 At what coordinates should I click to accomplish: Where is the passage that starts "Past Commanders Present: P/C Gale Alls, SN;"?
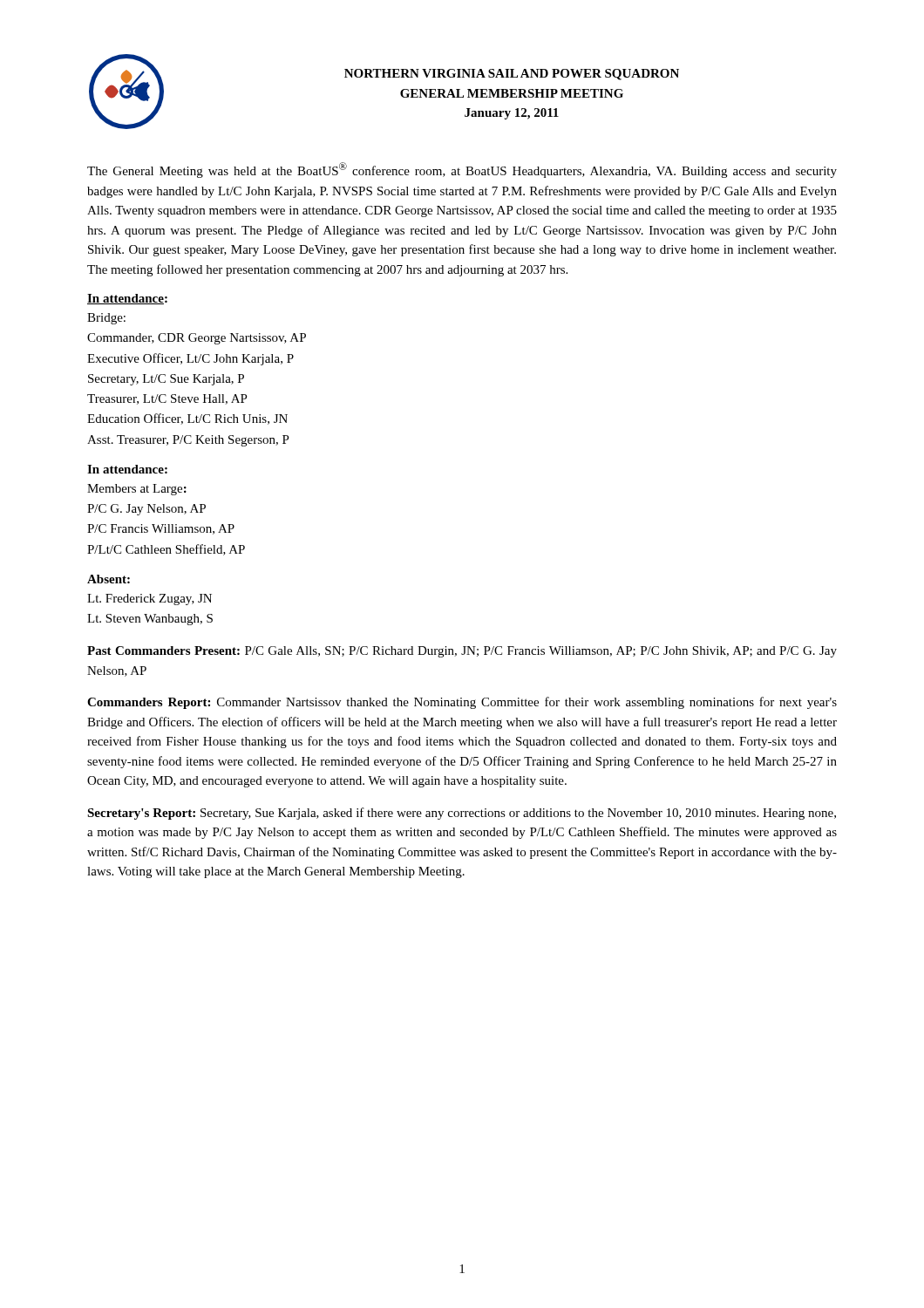(x=462, y=661)
